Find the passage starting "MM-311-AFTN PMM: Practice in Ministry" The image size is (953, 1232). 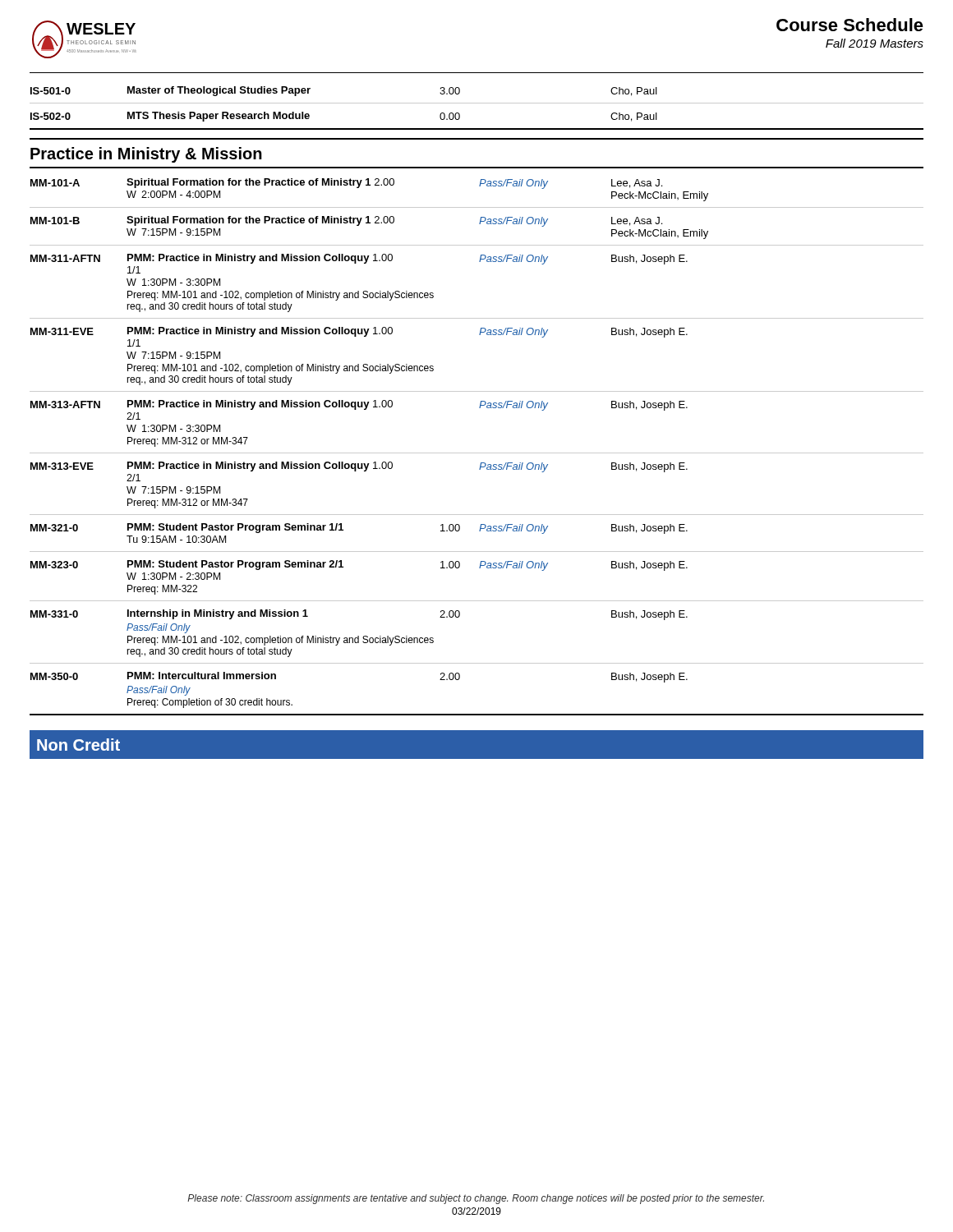[359, 259]
